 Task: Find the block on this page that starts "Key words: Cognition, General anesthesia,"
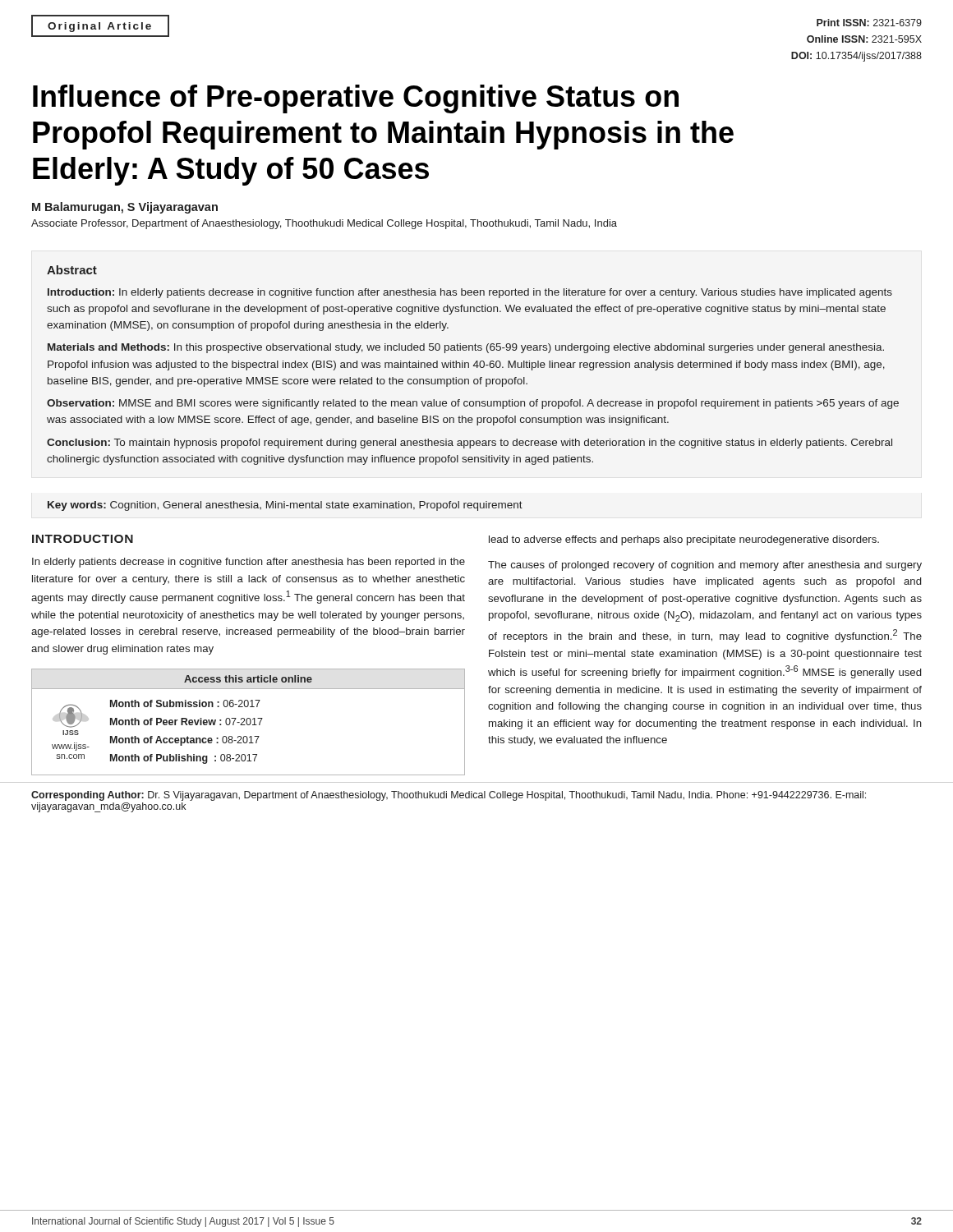(284, 505)
